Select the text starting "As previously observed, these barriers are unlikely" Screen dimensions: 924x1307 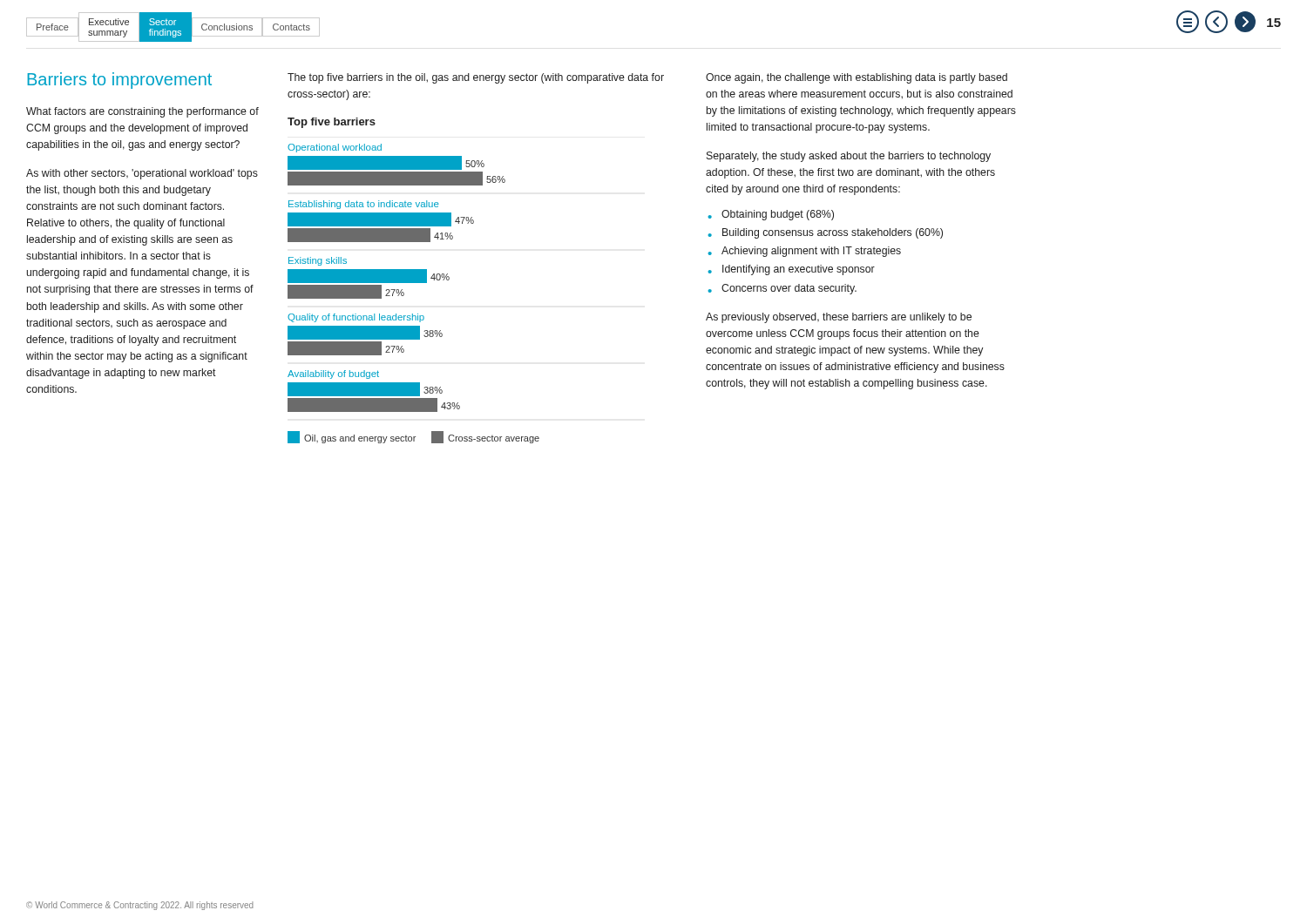tap(855, 350)
